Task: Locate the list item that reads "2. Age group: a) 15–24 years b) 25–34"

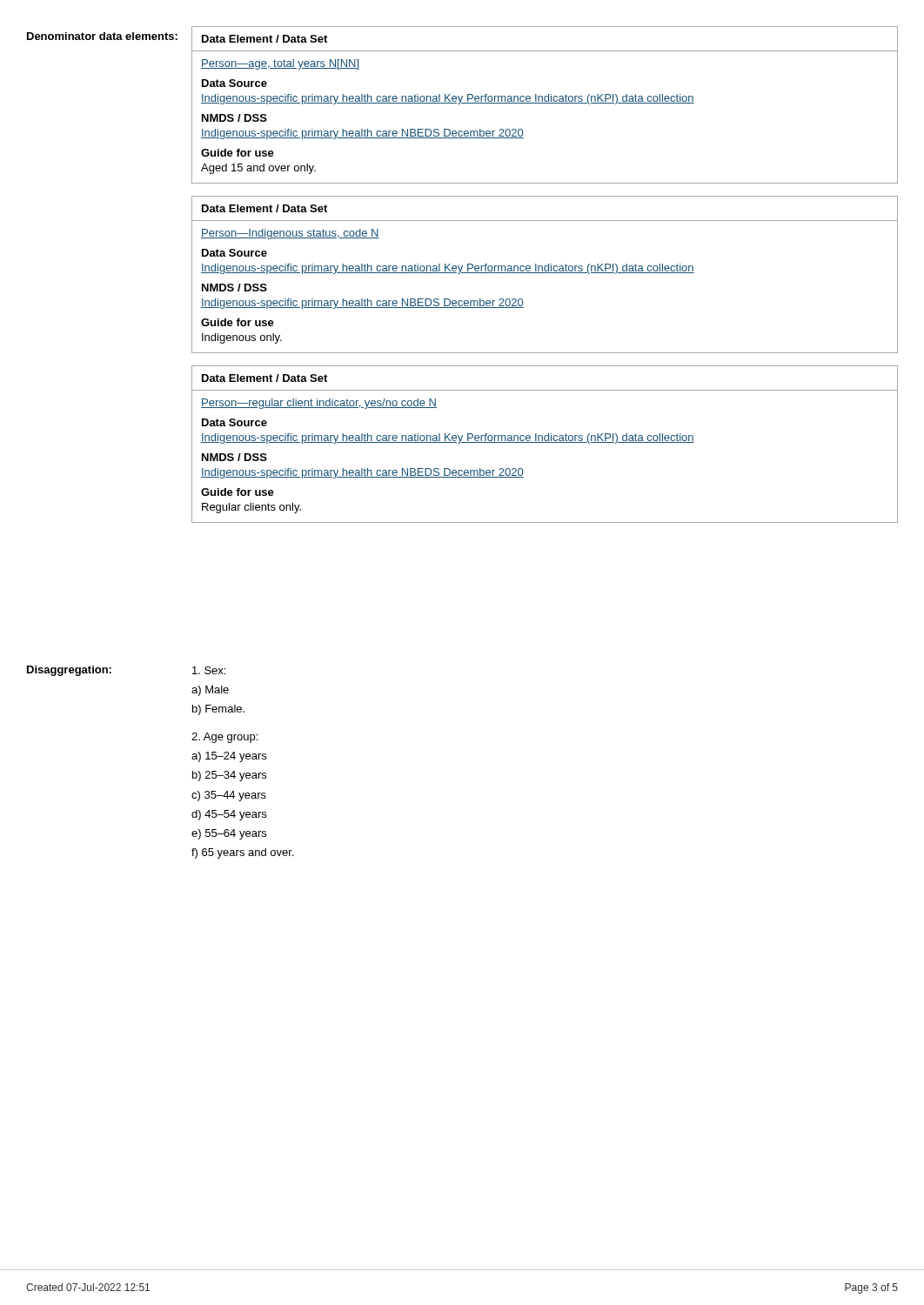Action: click(x=243, y=794)
